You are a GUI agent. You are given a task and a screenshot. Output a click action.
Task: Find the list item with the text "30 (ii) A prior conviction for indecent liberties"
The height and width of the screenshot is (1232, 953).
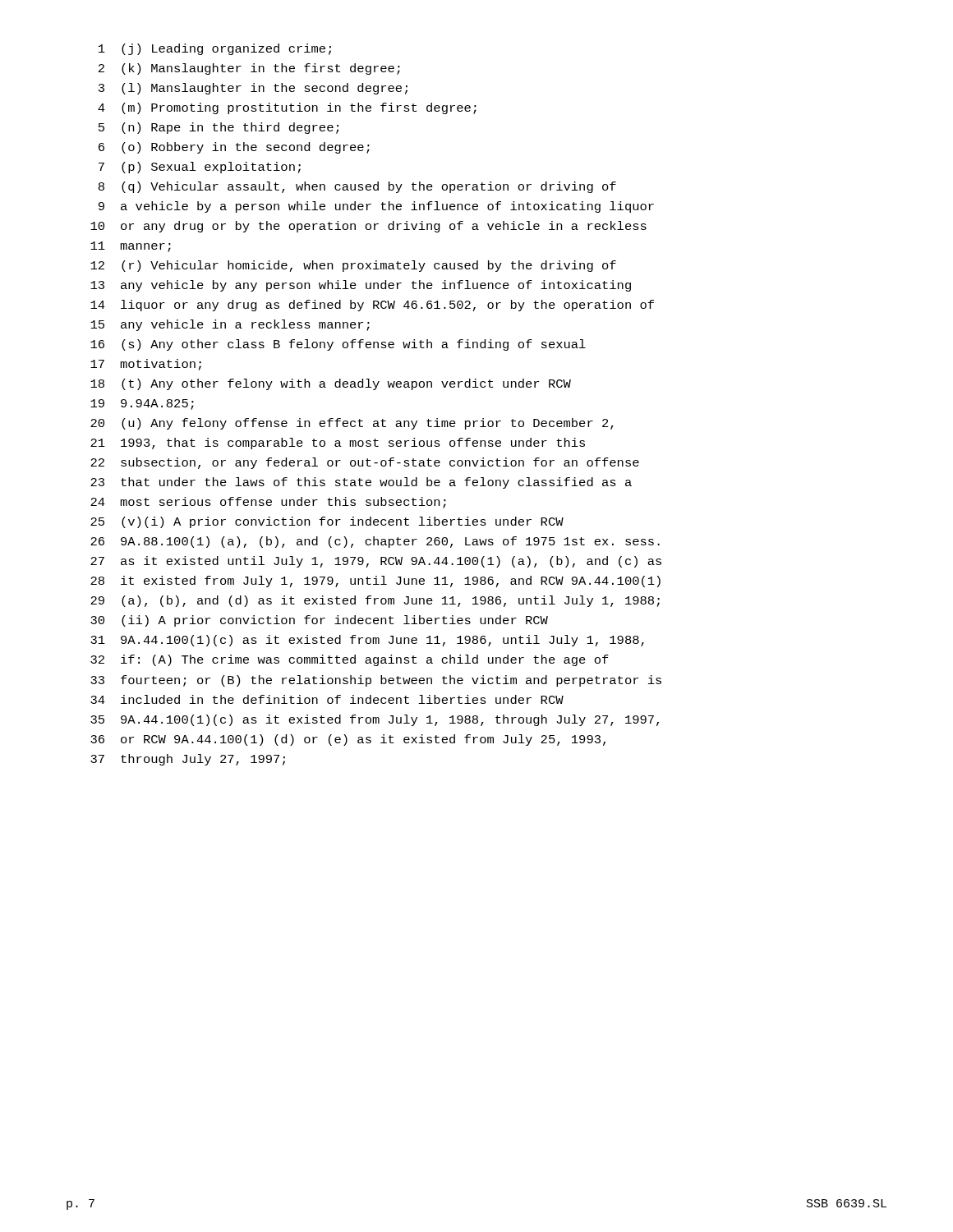pyautogui.click(x=476, y=621)
